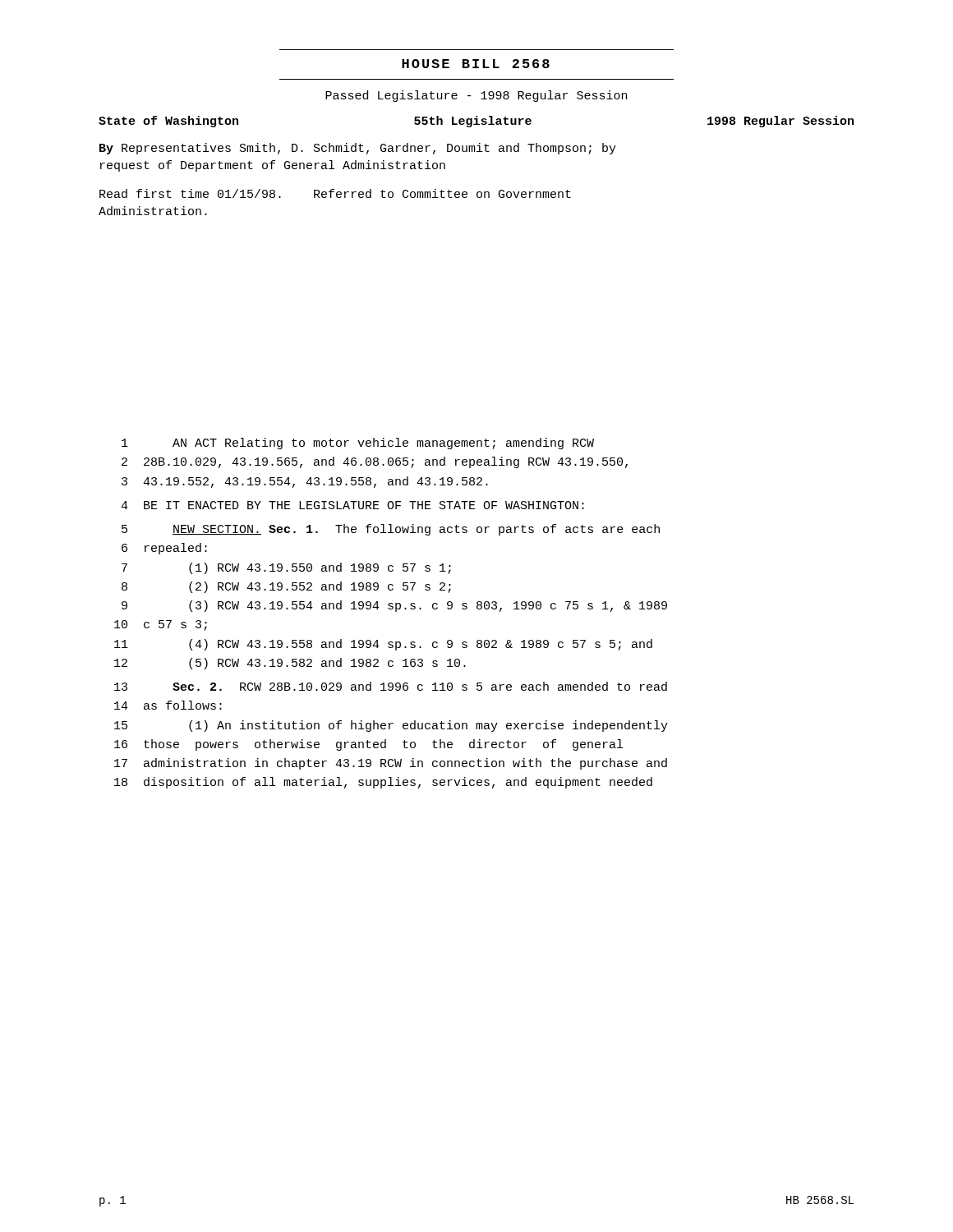The width and height of the screenshot is (953, 1232).
Task: Where is the passage that starts "Passed Legislature - 1998"?
Action: [x=476, y=97]
